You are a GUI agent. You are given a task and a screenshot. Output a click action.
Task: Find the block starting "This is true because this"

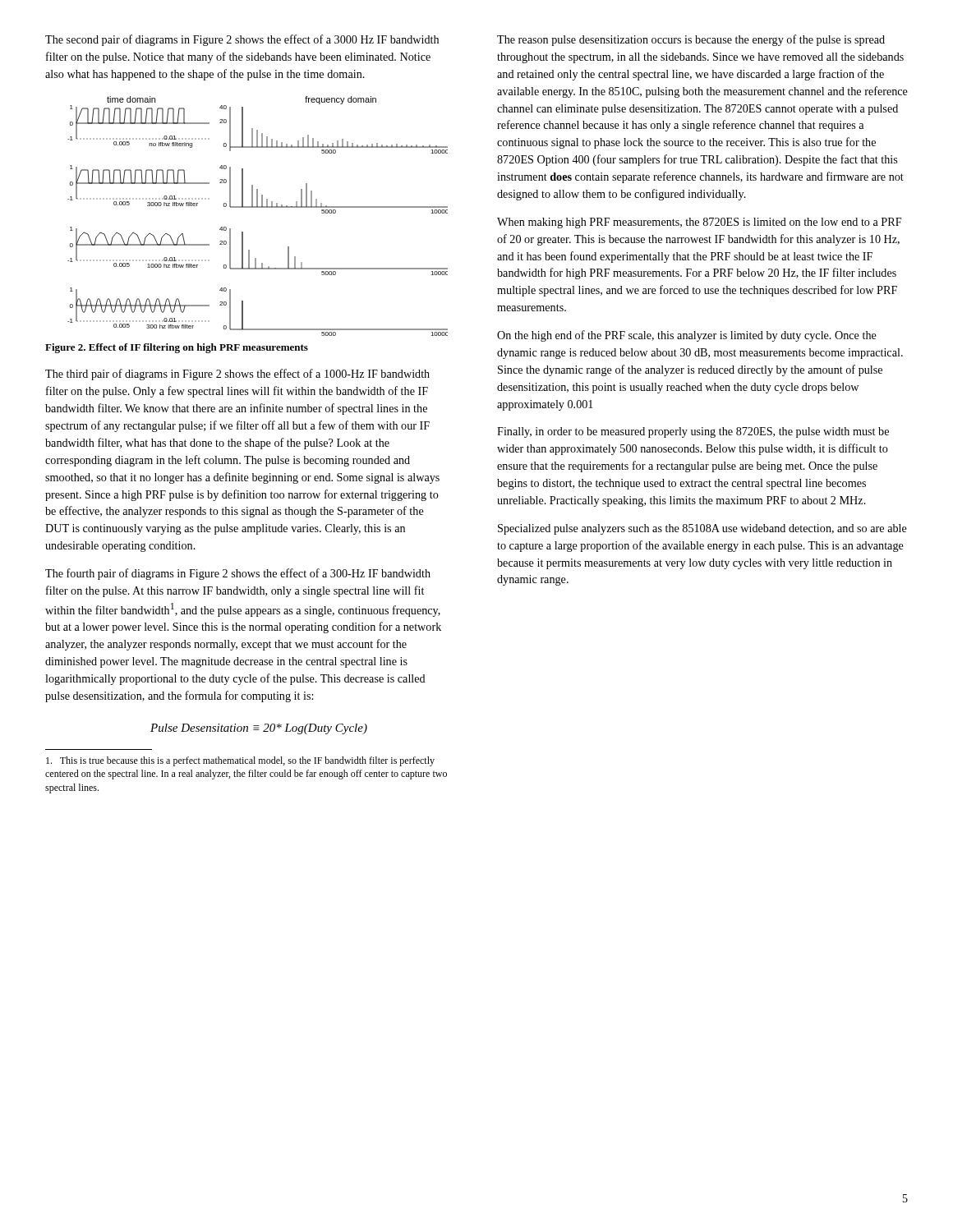[x=246, y=774]
